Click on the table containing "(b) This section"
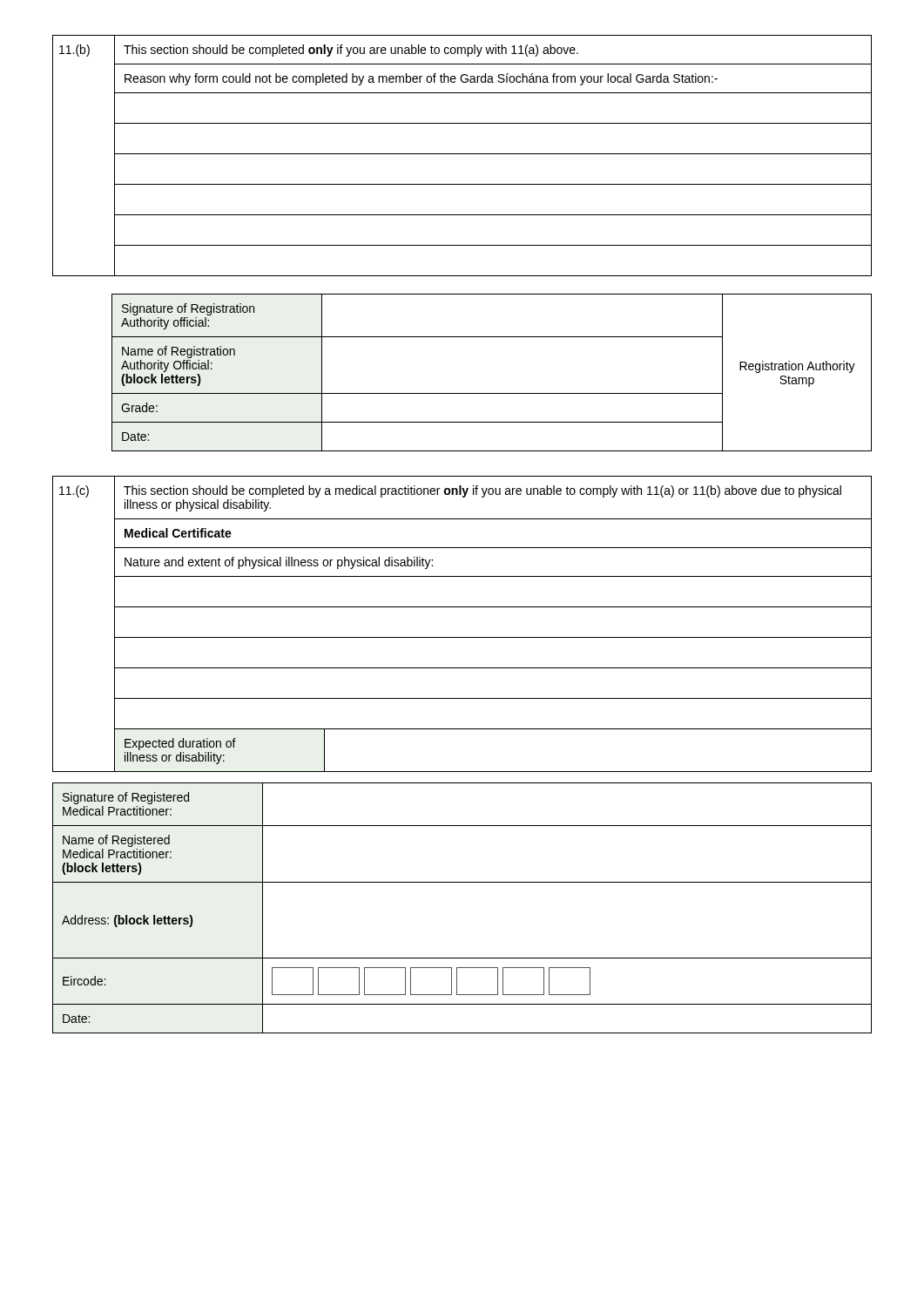The image size is (924, 1307). click(462, 156)
